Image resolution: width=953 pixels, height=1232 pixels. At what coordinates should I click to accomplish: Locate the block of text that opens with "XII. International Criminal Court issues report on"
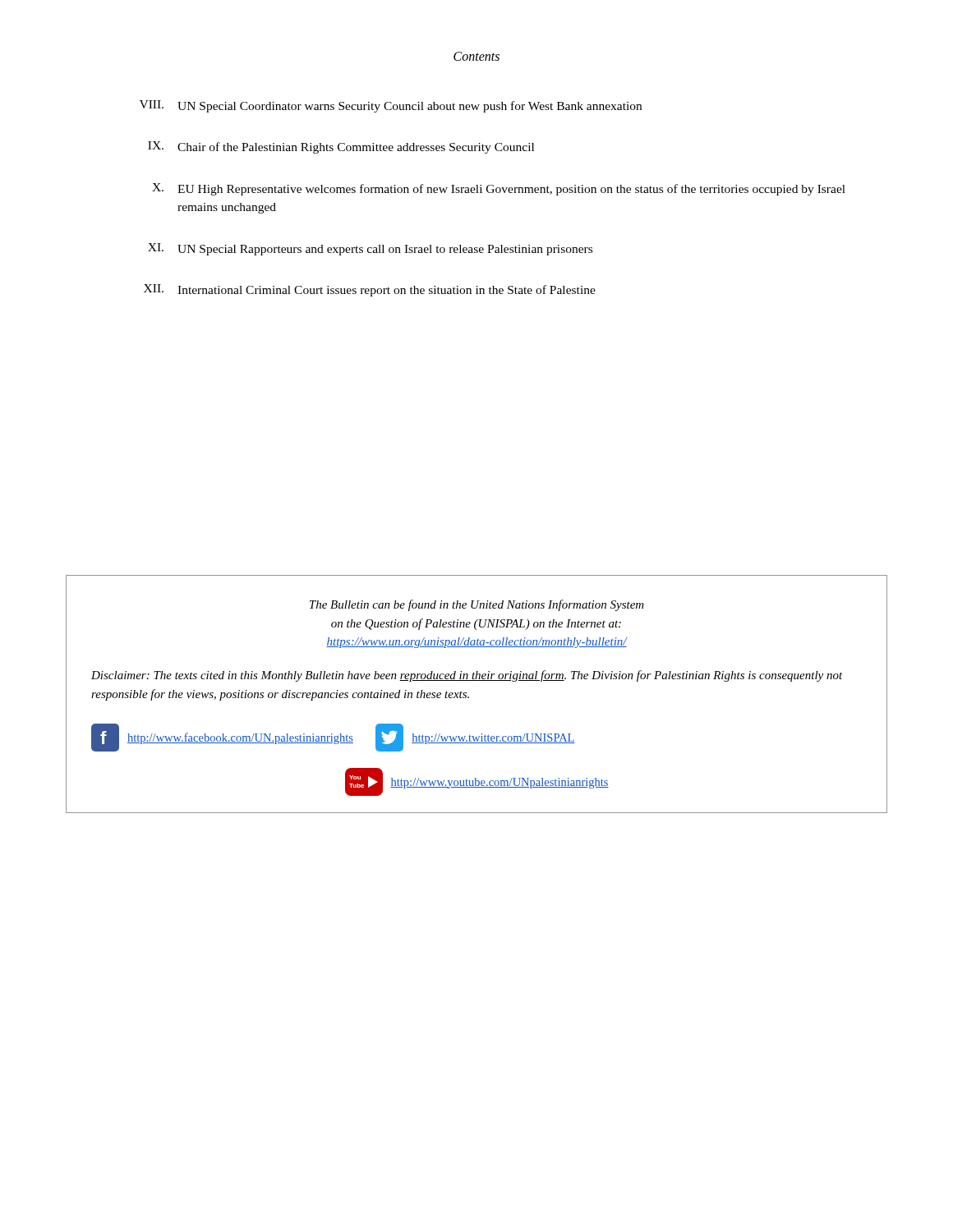tap(476, 290)
